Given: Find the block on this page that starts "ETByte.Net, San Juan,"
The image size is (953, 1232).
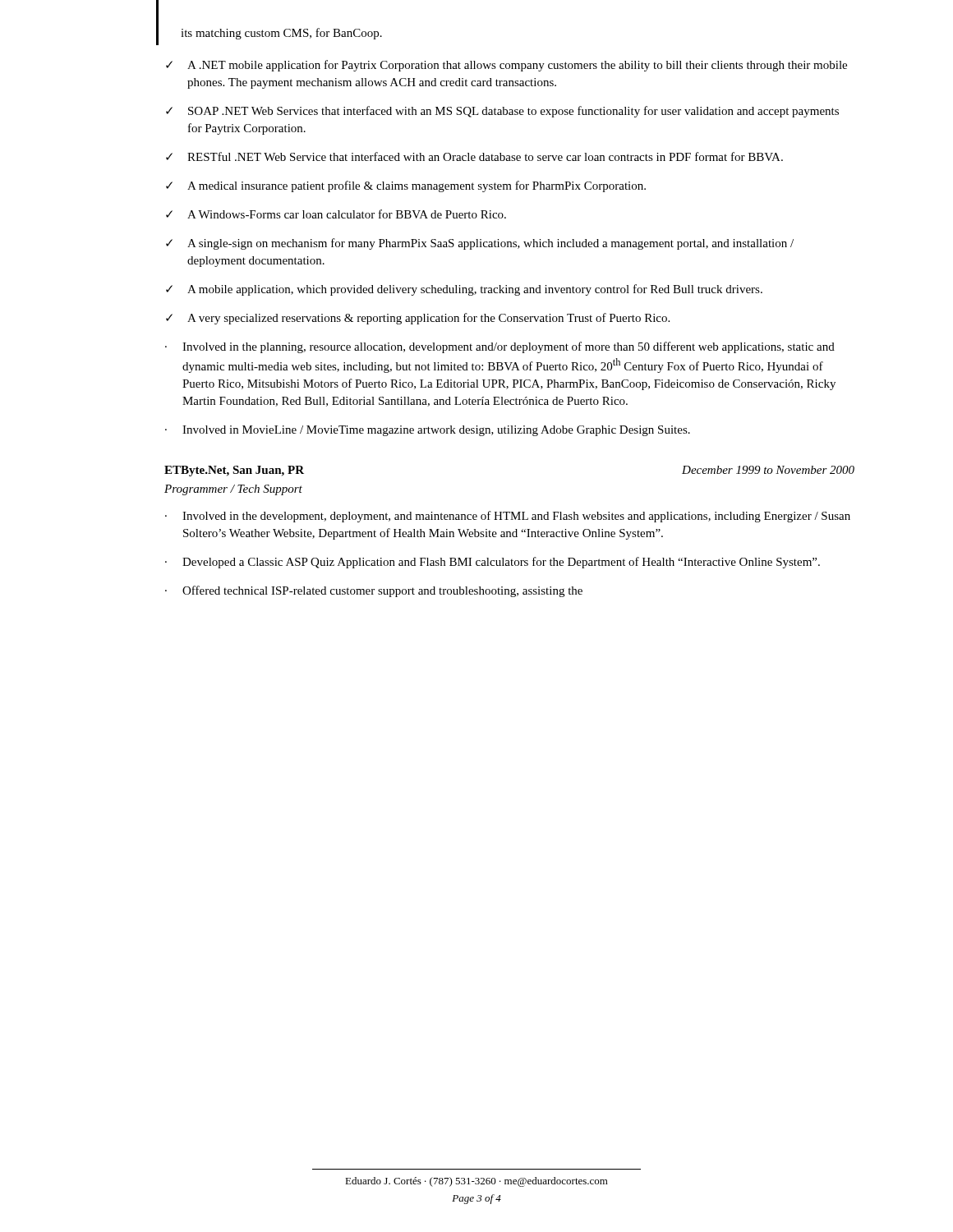Looking at the screenshot, I should pyautogui.click(x=234, y=470).
